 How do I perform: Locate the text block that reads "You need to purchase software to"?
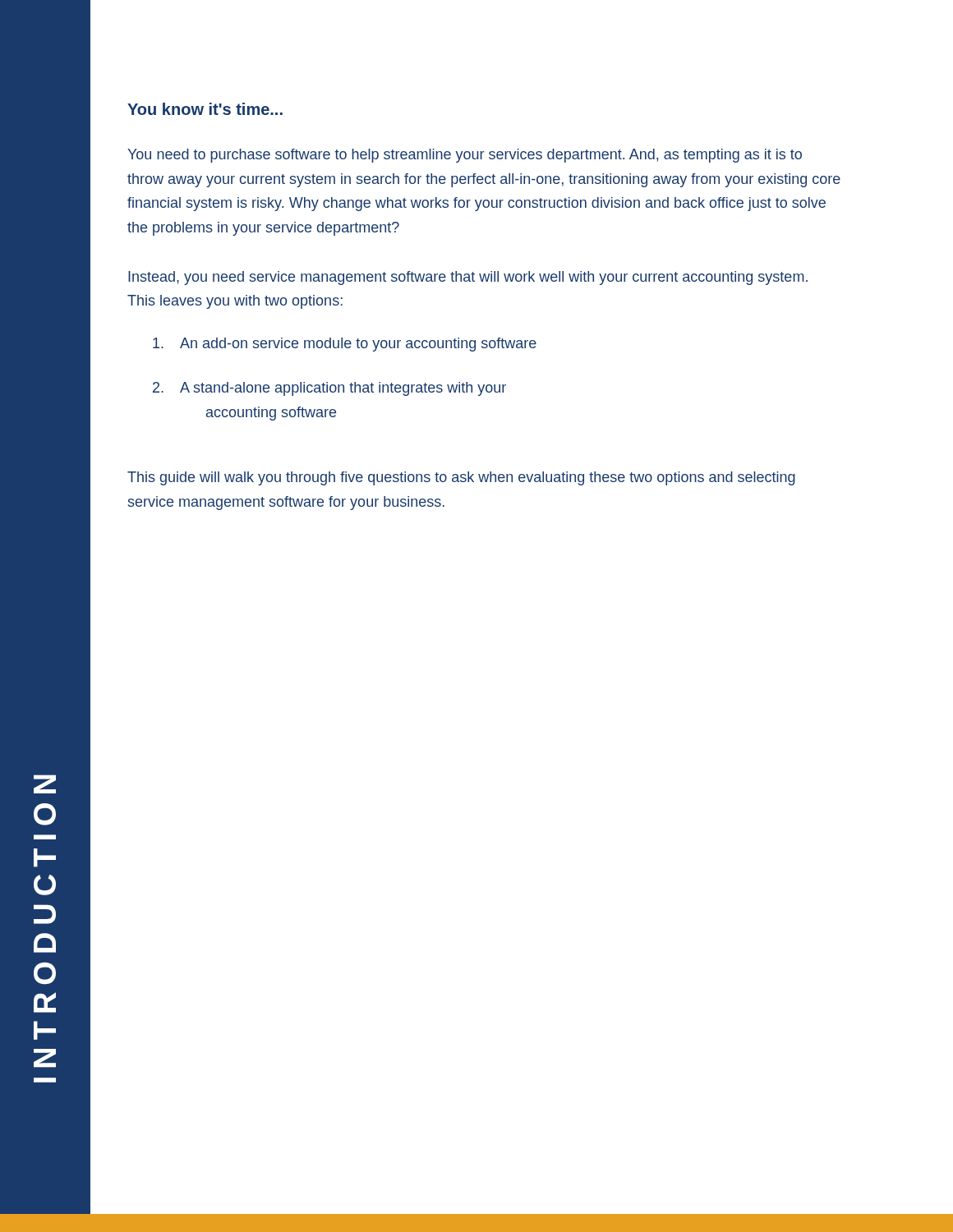point(484,191)
